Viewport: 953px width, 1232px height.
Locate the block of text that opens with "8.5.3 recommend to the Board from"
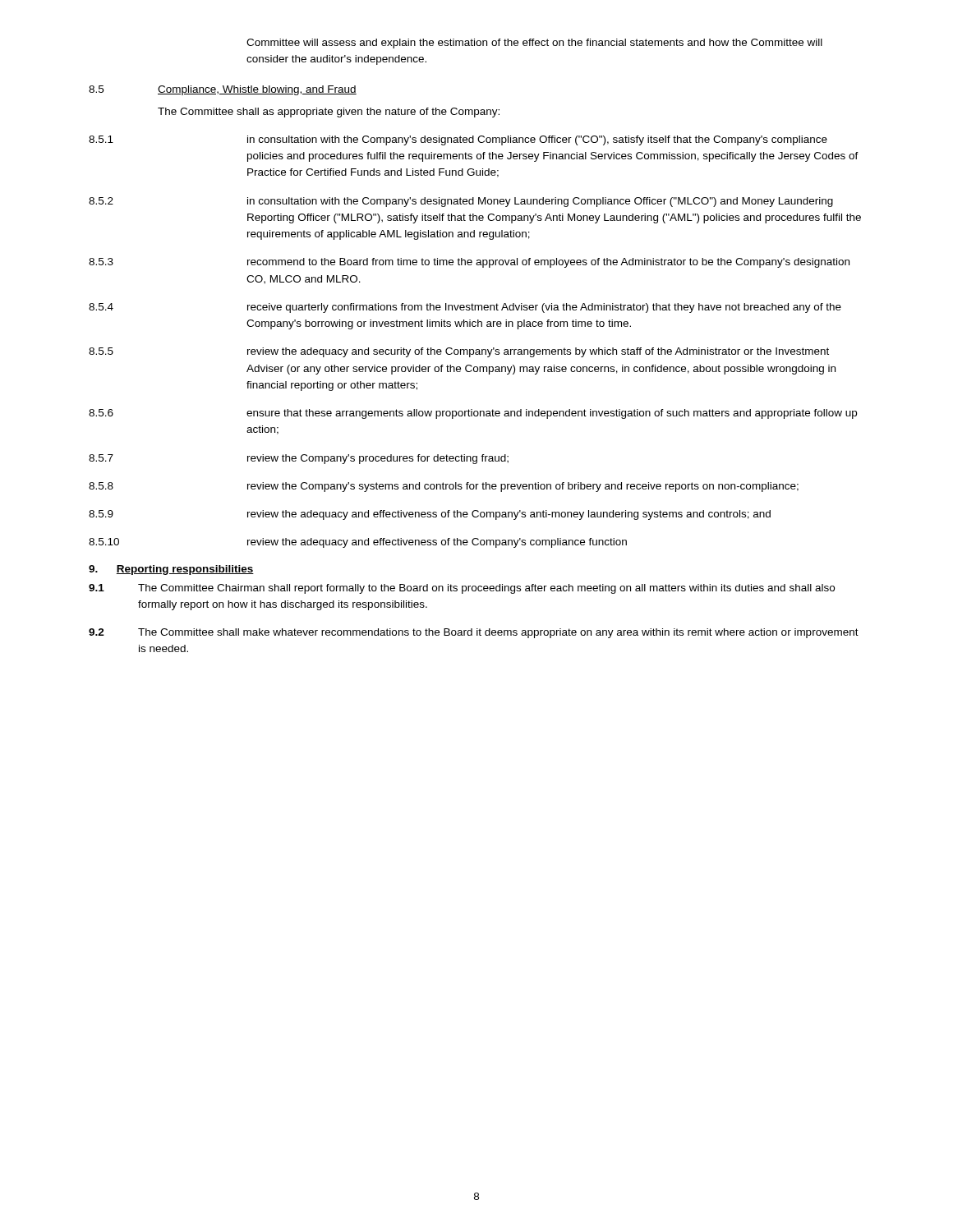[476, 271]
